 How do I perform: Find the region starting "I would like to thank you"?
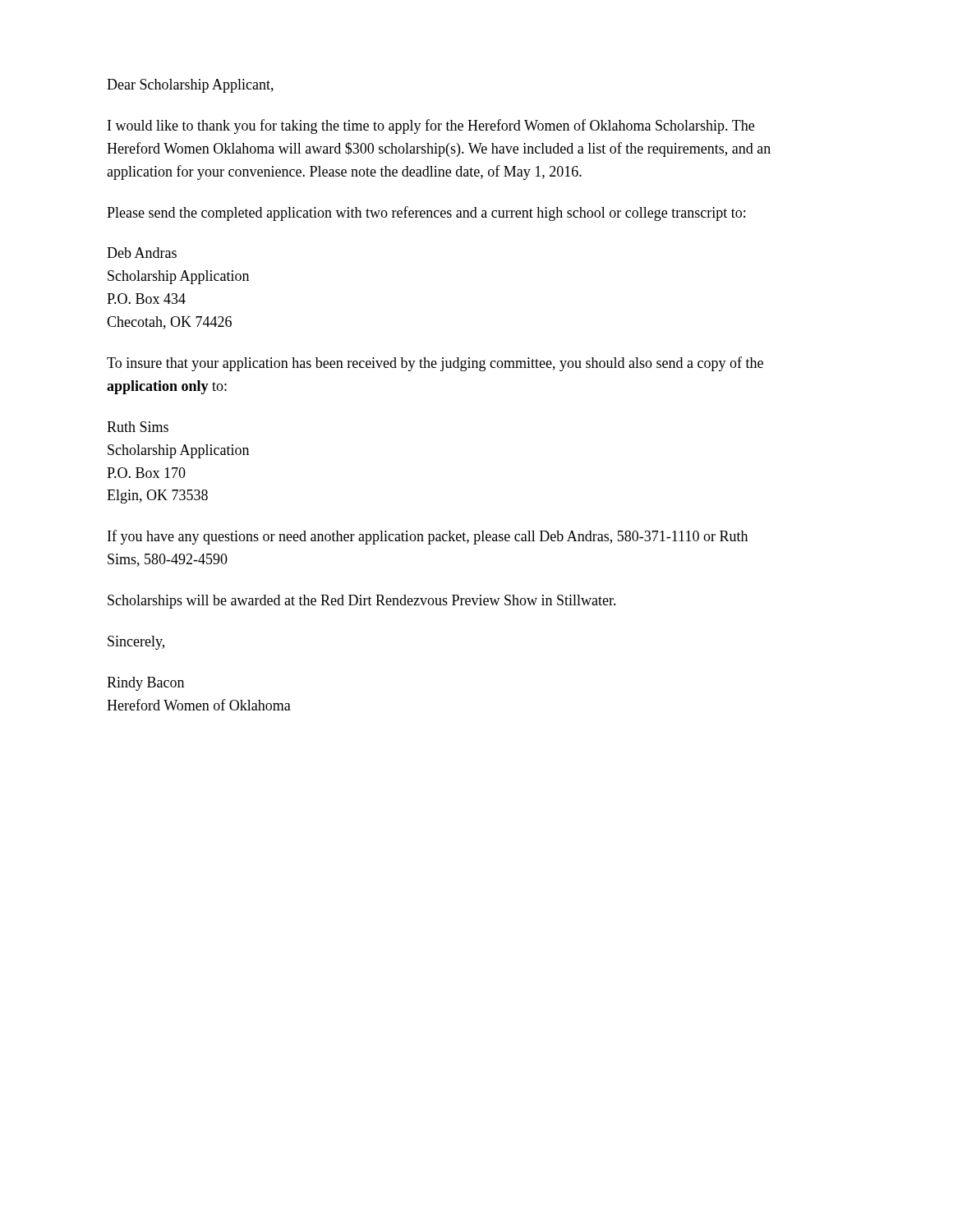click(439, 149)
